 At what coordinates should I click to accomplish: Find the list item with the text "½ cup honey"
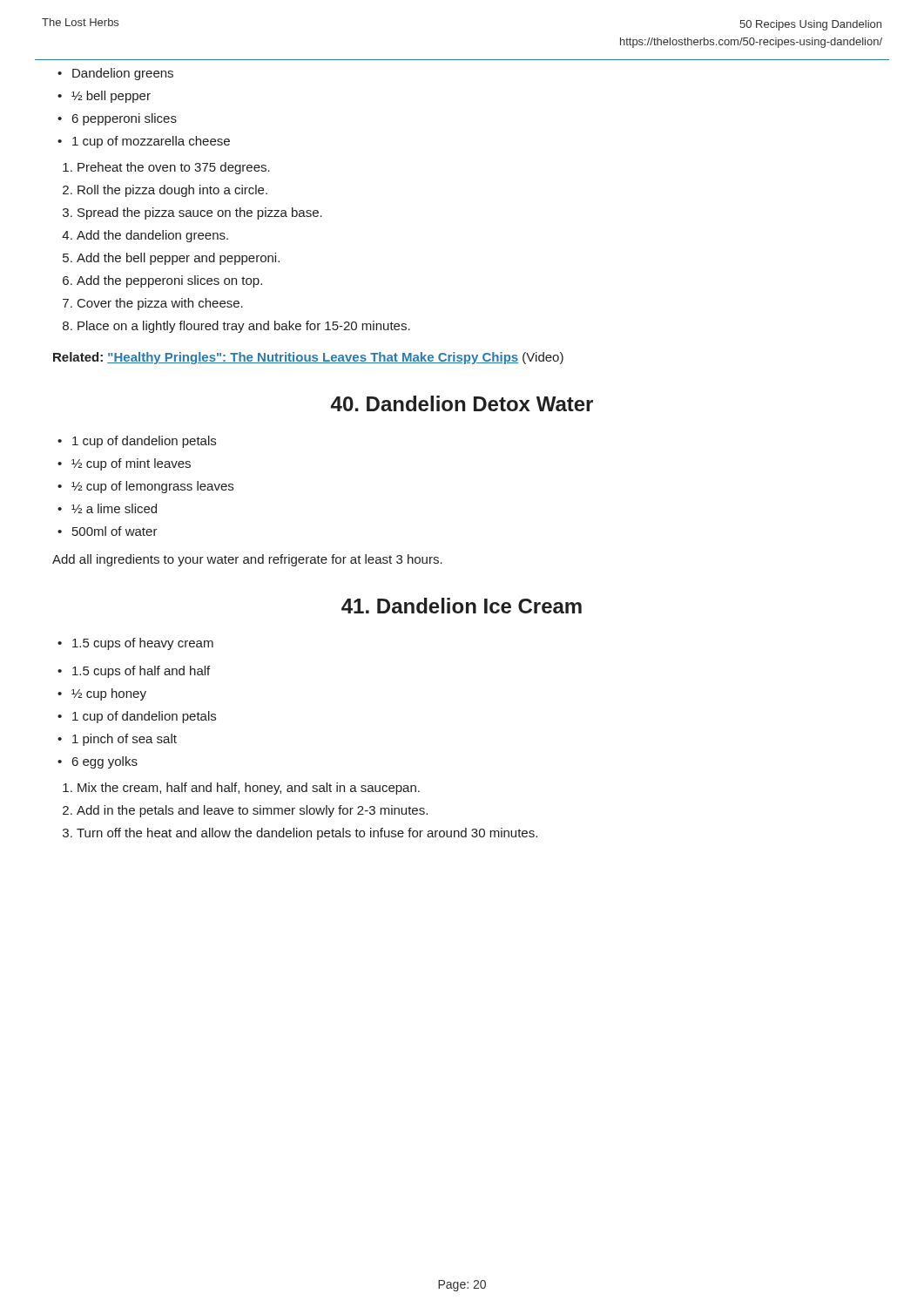tap(109, 693)
